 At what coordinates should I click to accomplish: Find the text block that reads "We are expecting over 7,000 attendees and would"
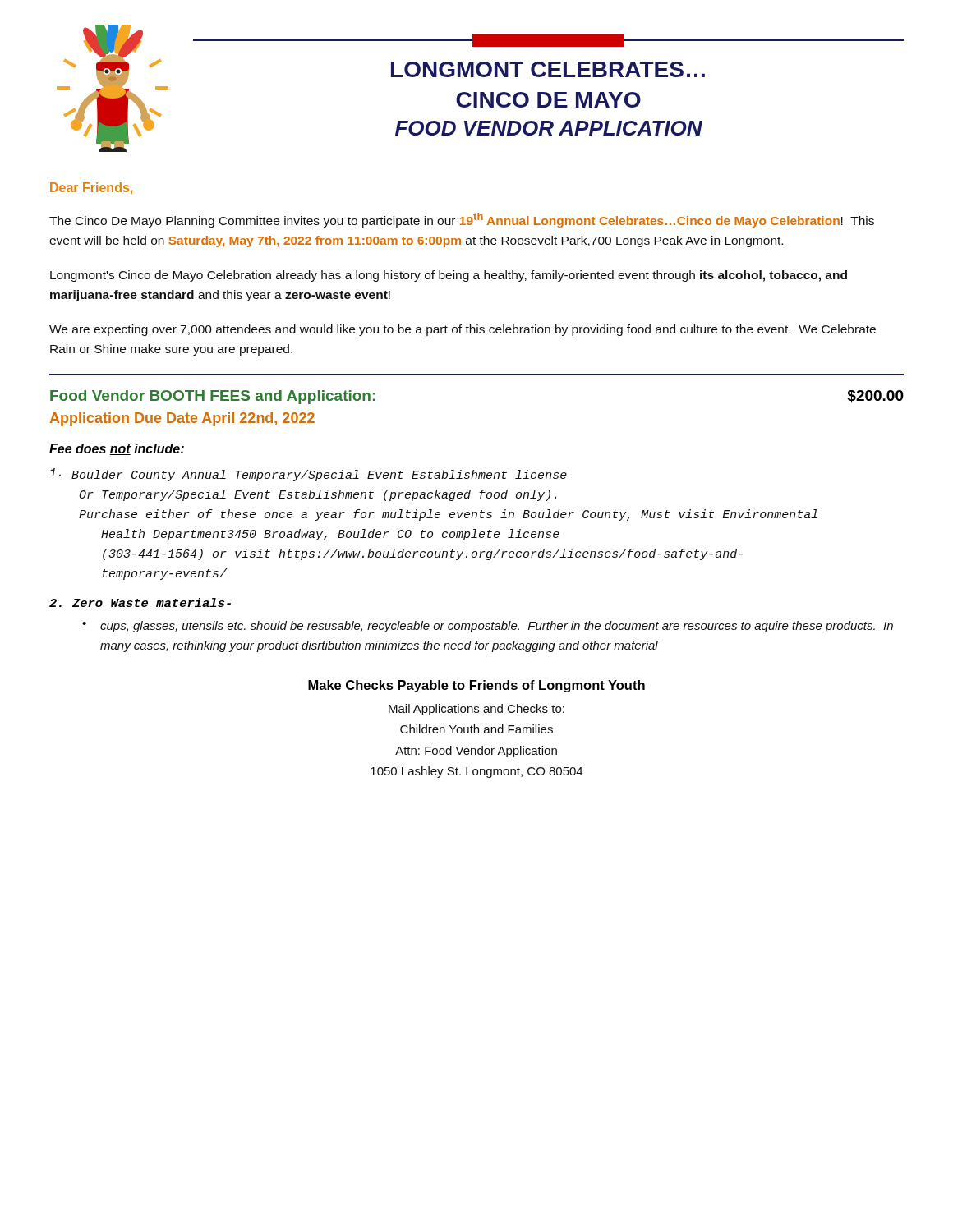point(463,339)
